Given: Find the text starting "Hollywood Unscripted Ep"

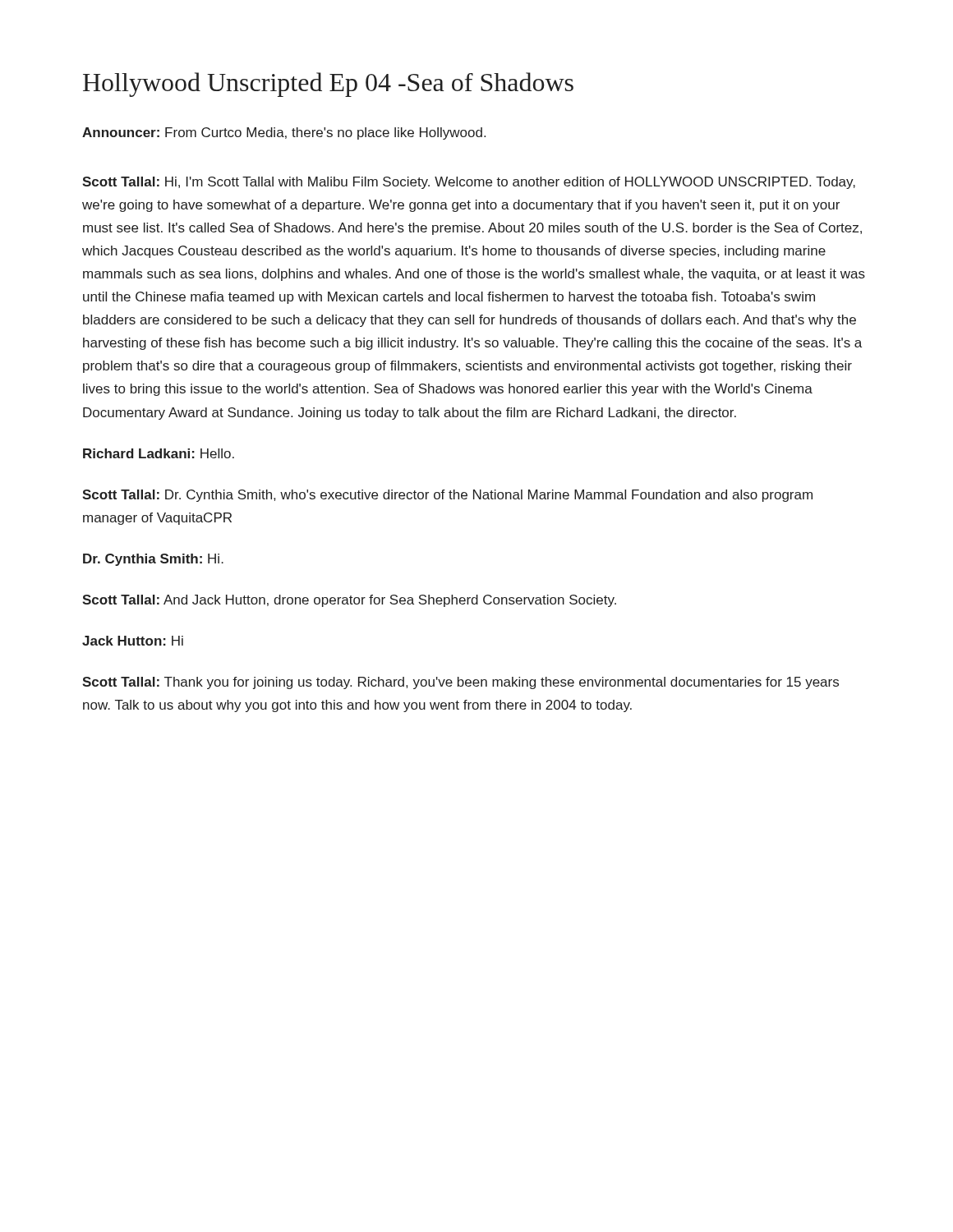Looking at the screenshot, I should pos(476,82).
